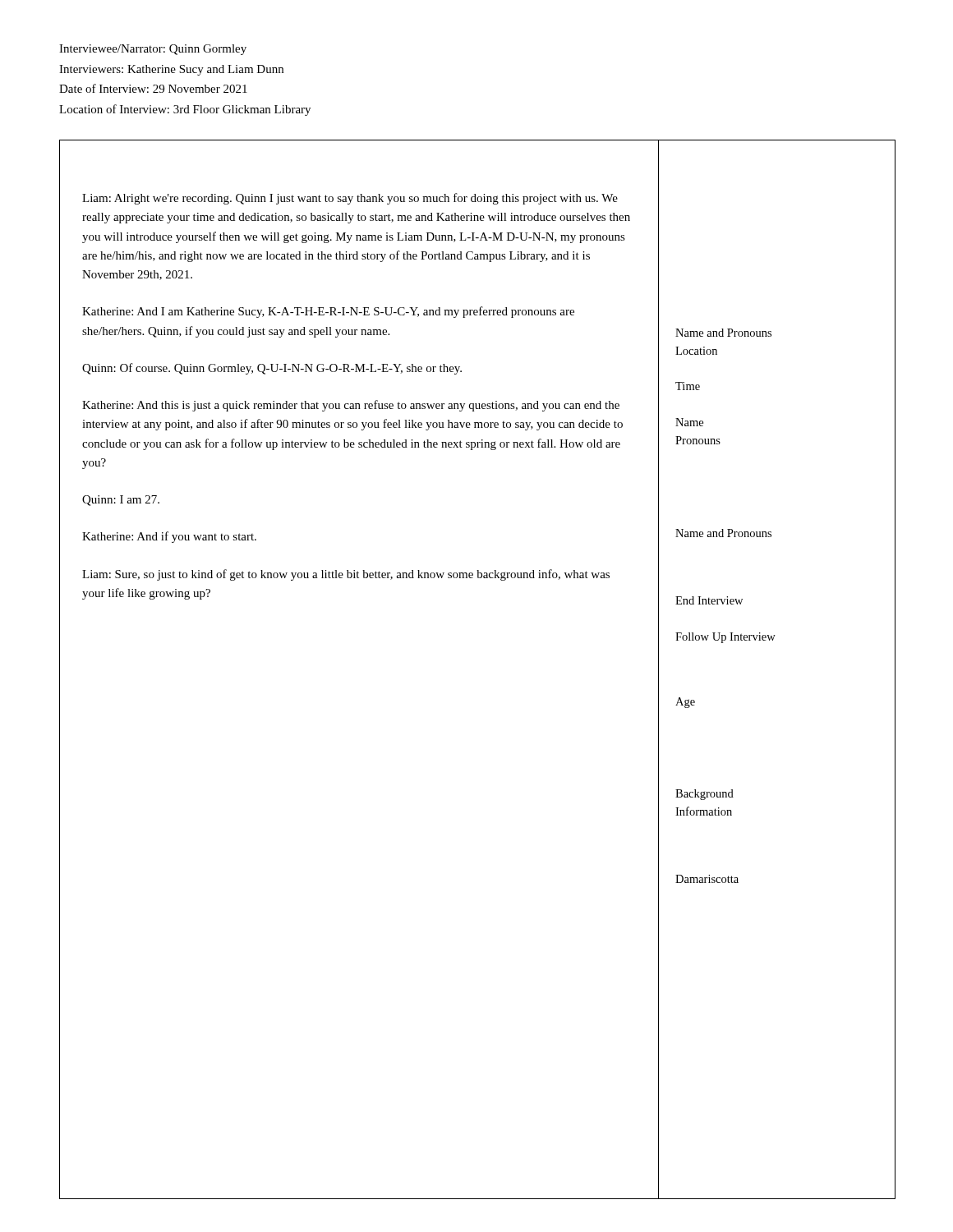Point to "Background Information"
Screen dimensions: 1232x953
coord(704,795)
